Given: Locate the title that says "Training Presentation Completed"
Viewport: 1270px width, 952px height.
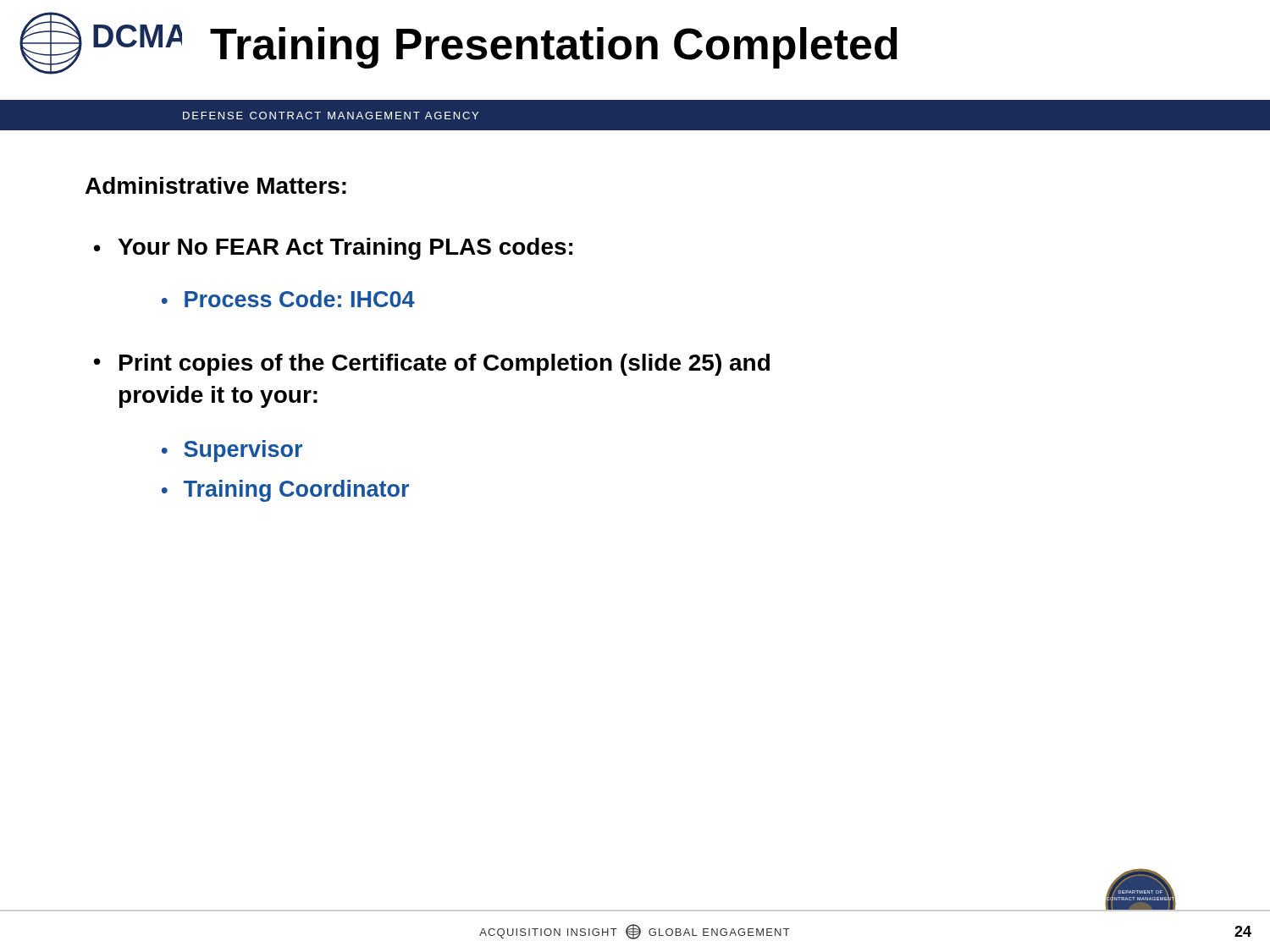Looking at the screenshot, I should pyautogui.click(x=555, y=44).
